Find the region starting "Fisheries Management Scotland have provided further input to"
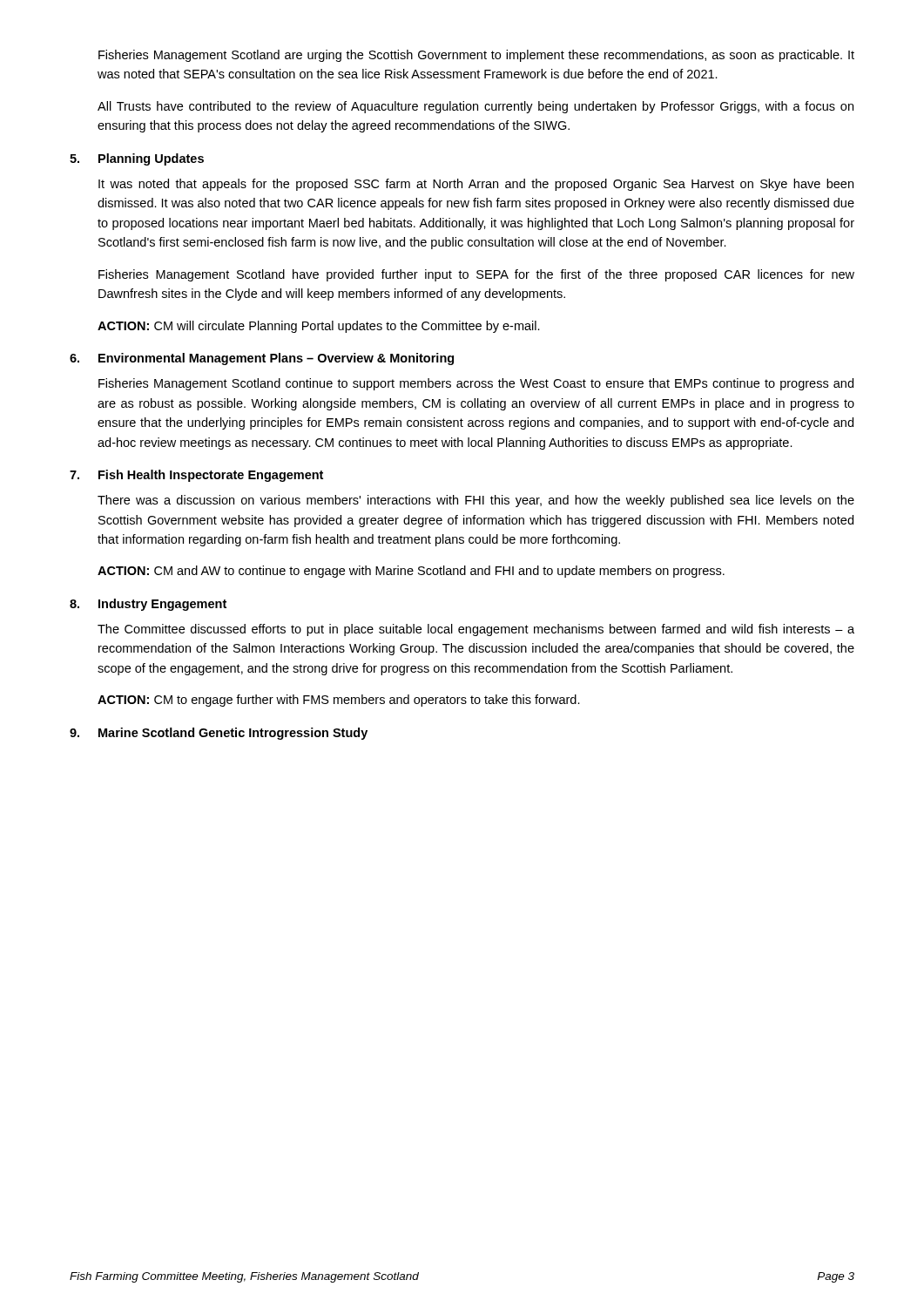The image size is (924, 1307). click(x=476, y=284)
